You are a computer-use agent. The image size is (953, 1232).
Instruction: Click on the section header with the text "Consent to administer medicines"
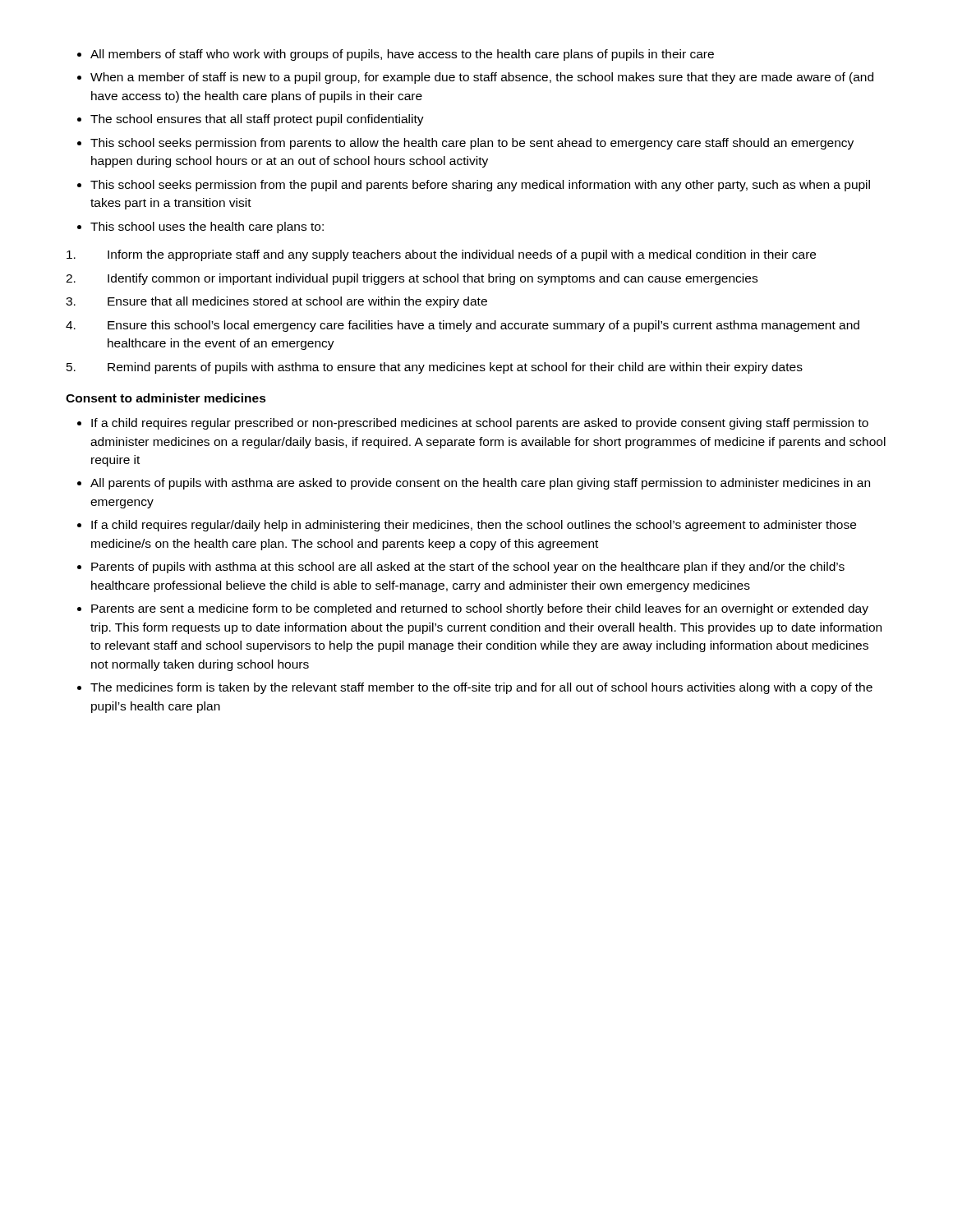[x=166, y=398]
